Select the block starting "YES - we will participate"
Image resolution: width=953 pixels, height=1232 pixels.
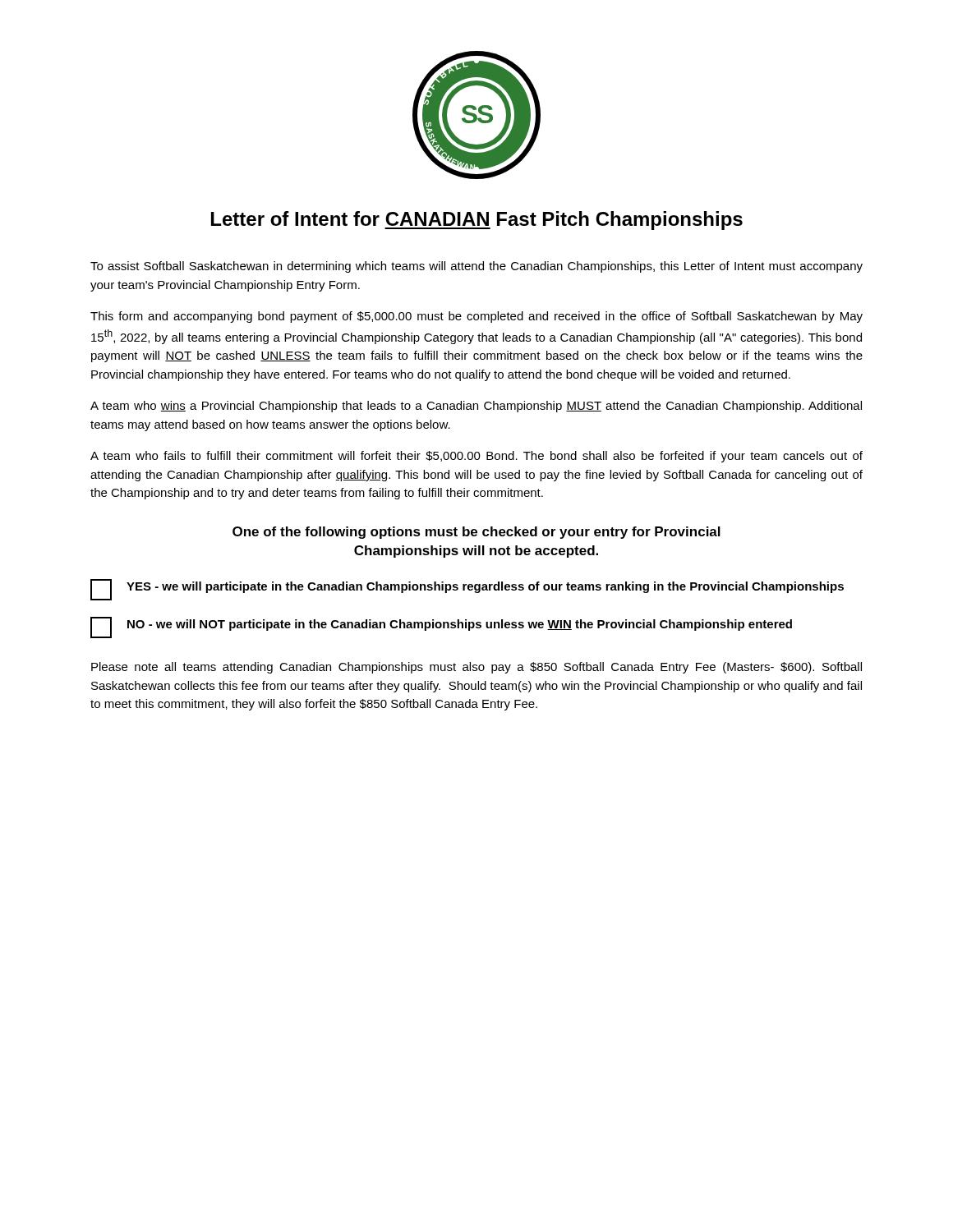coord(467,589)
